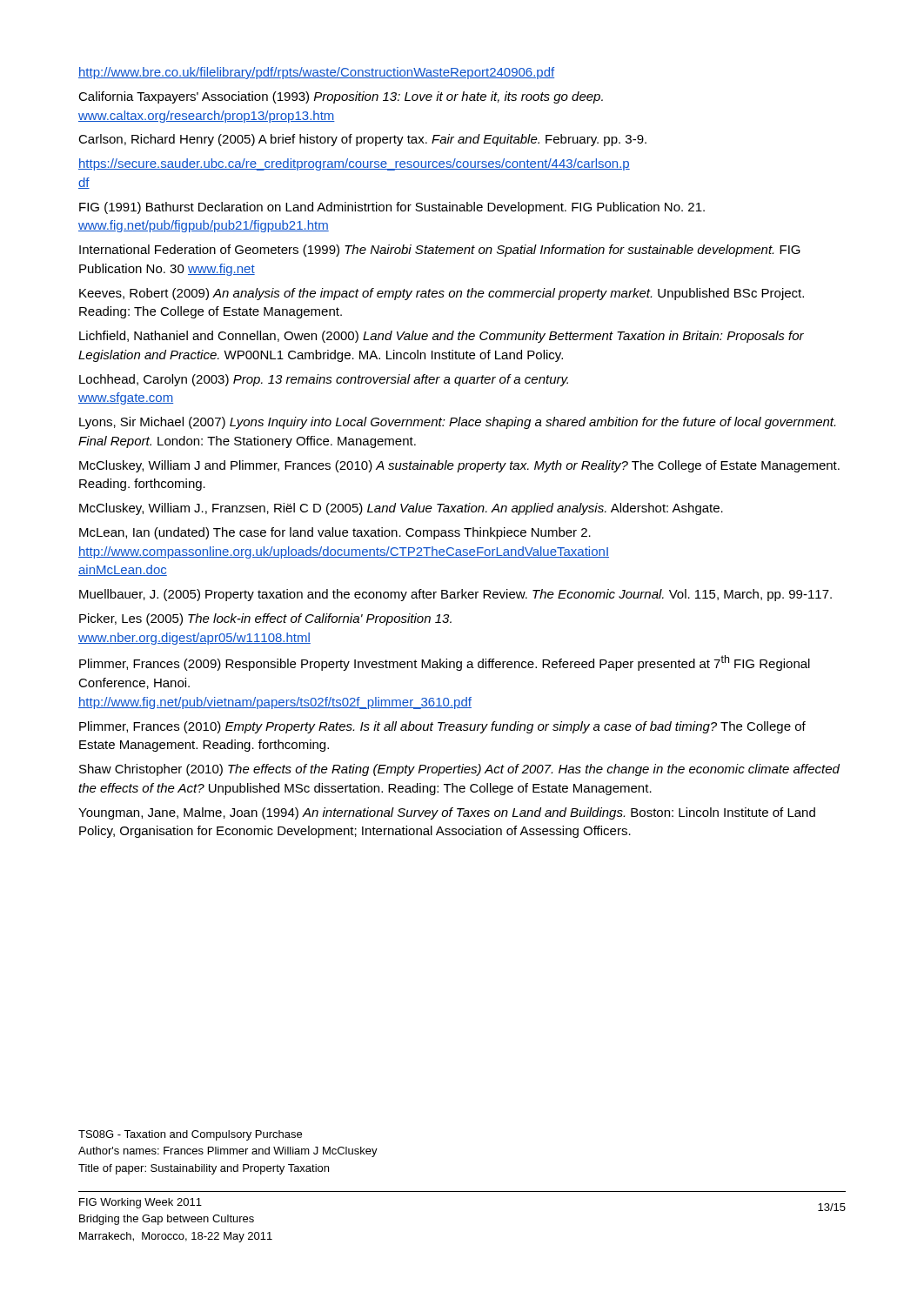The image size is (924, 1305).
Task: Find the block on this page that starts "Carlson, Richard Henry (2005)"
Action: [x=462, y=139]
